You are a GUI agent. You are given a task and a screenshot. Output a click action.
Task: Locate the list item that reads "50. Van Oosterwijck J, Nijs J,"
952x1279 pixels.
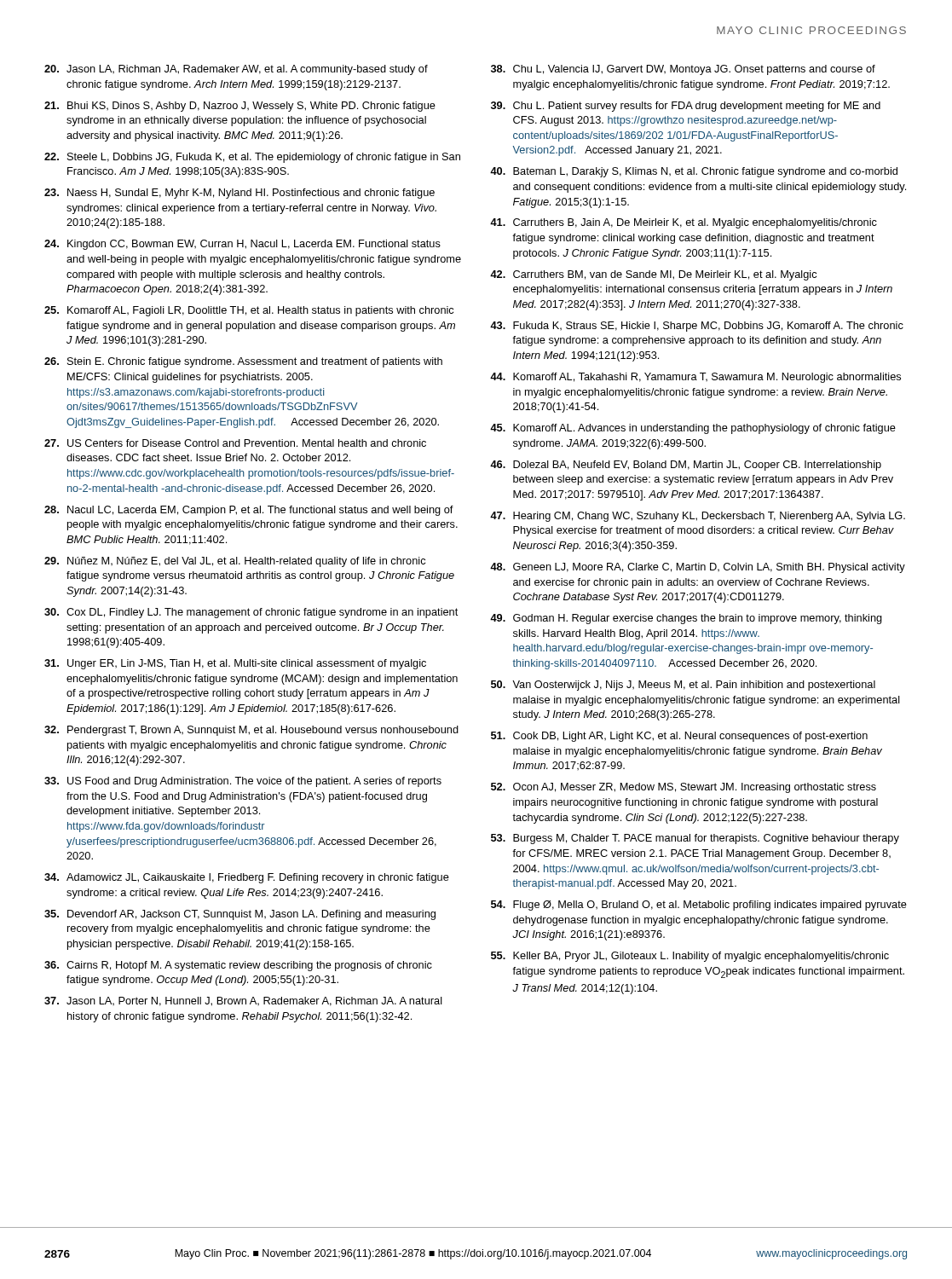[699, 699]
